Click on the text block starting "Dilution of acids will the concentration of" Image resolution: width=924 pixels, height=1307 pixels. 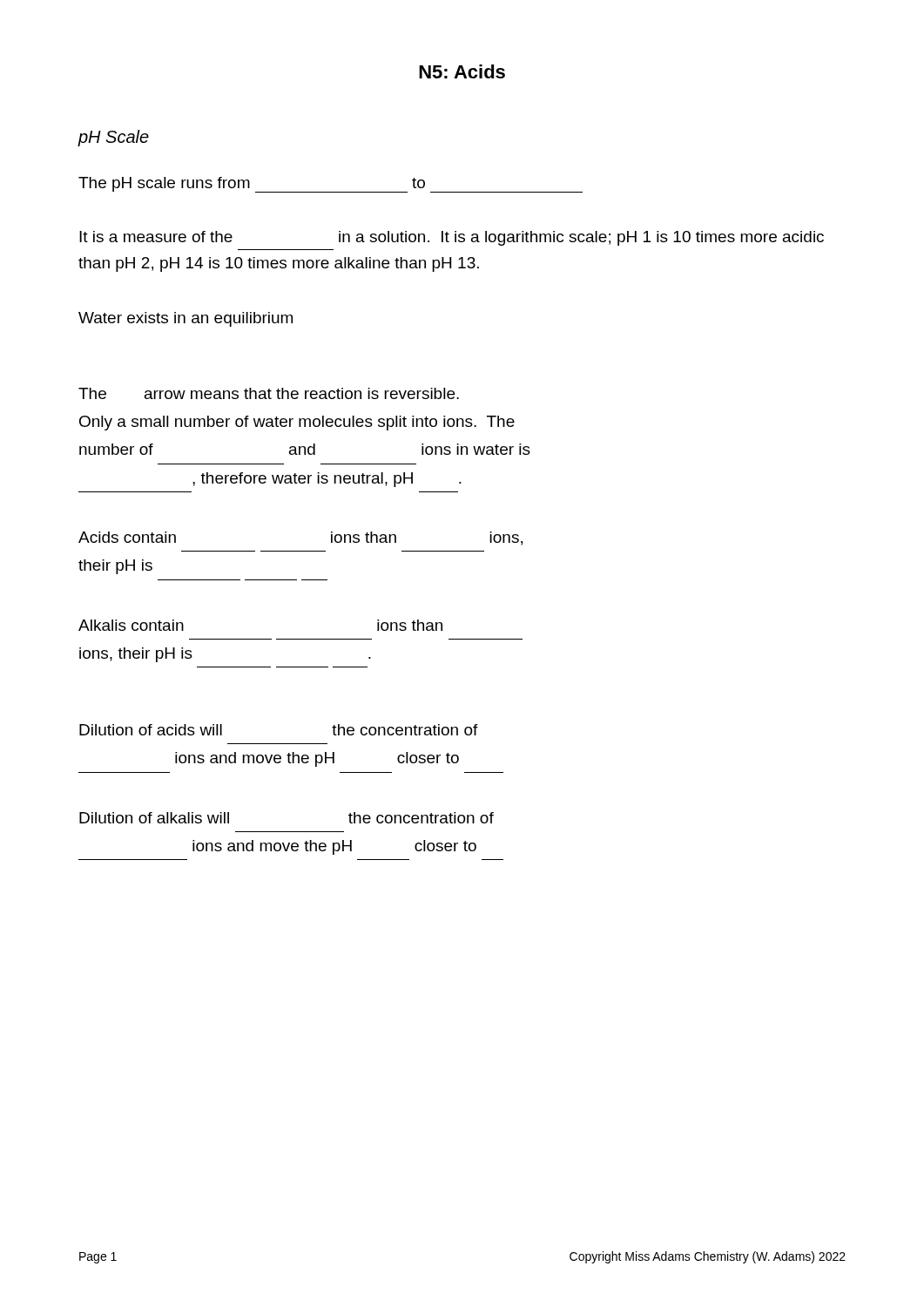pyautogui.click(x=291, y=747)
